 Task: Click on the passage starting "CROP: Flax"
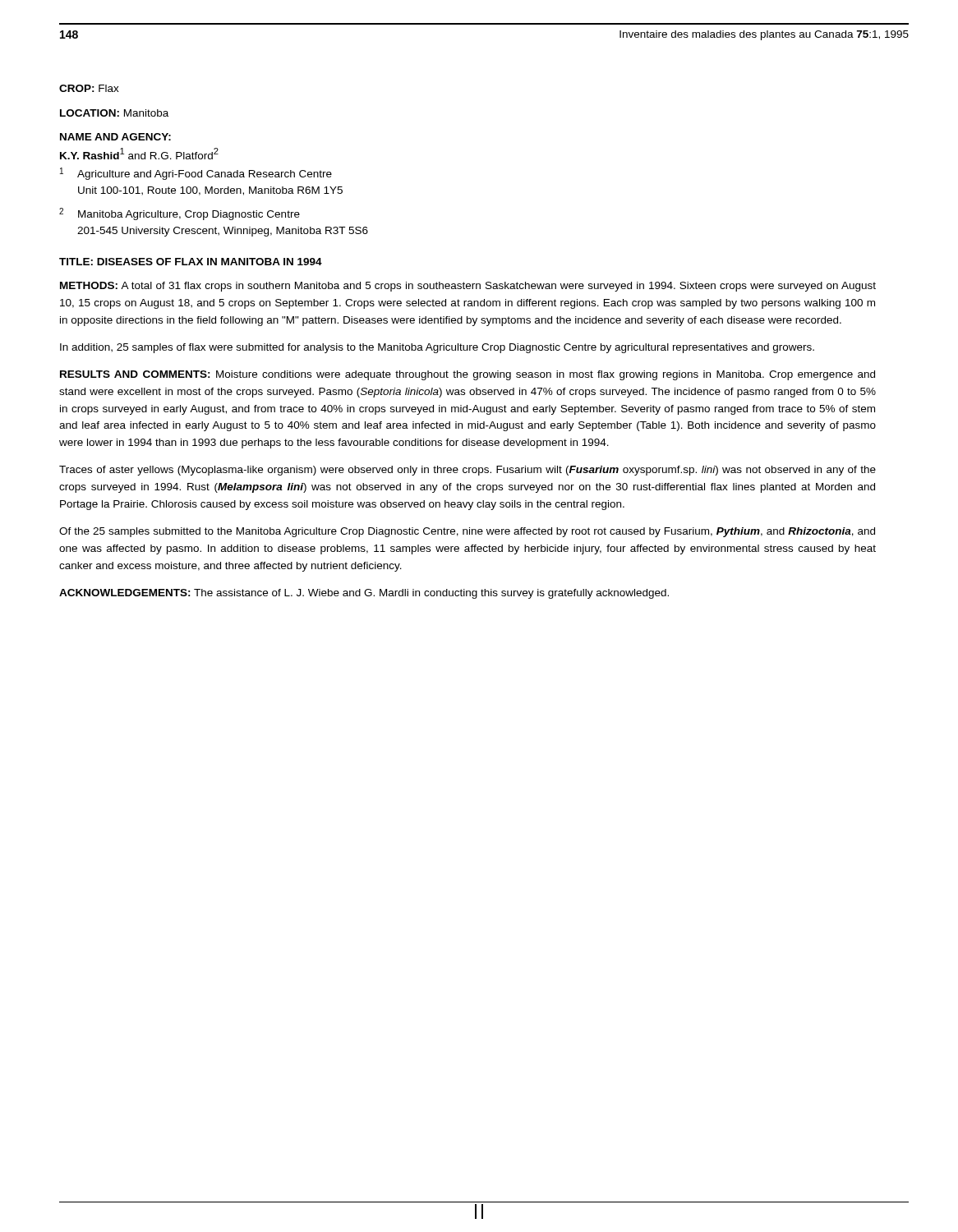pos(89,88)
